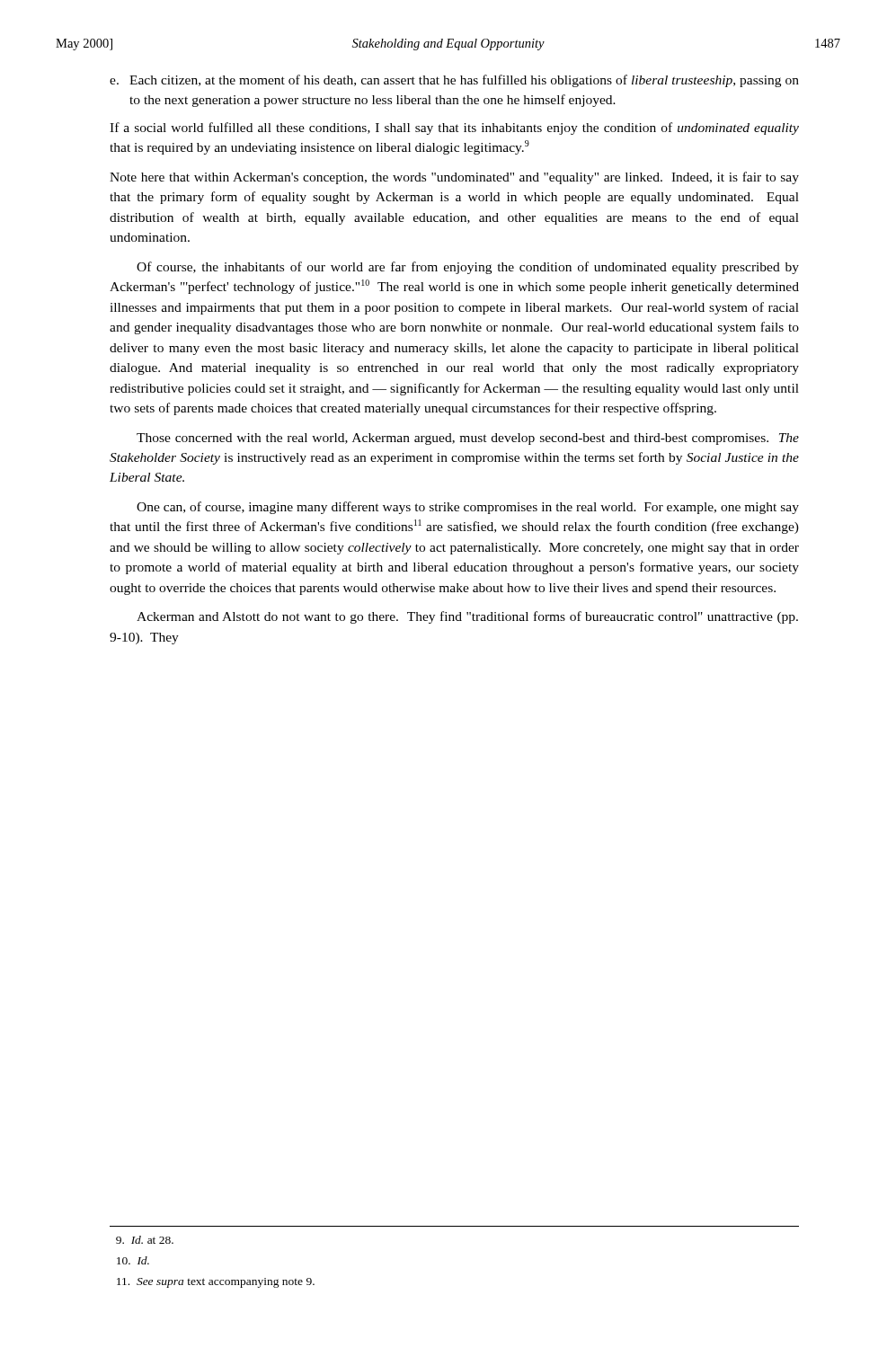Locate the block of text that opens with "Ackerman and Alstott"
The image size is (896, 1348).
454,626
